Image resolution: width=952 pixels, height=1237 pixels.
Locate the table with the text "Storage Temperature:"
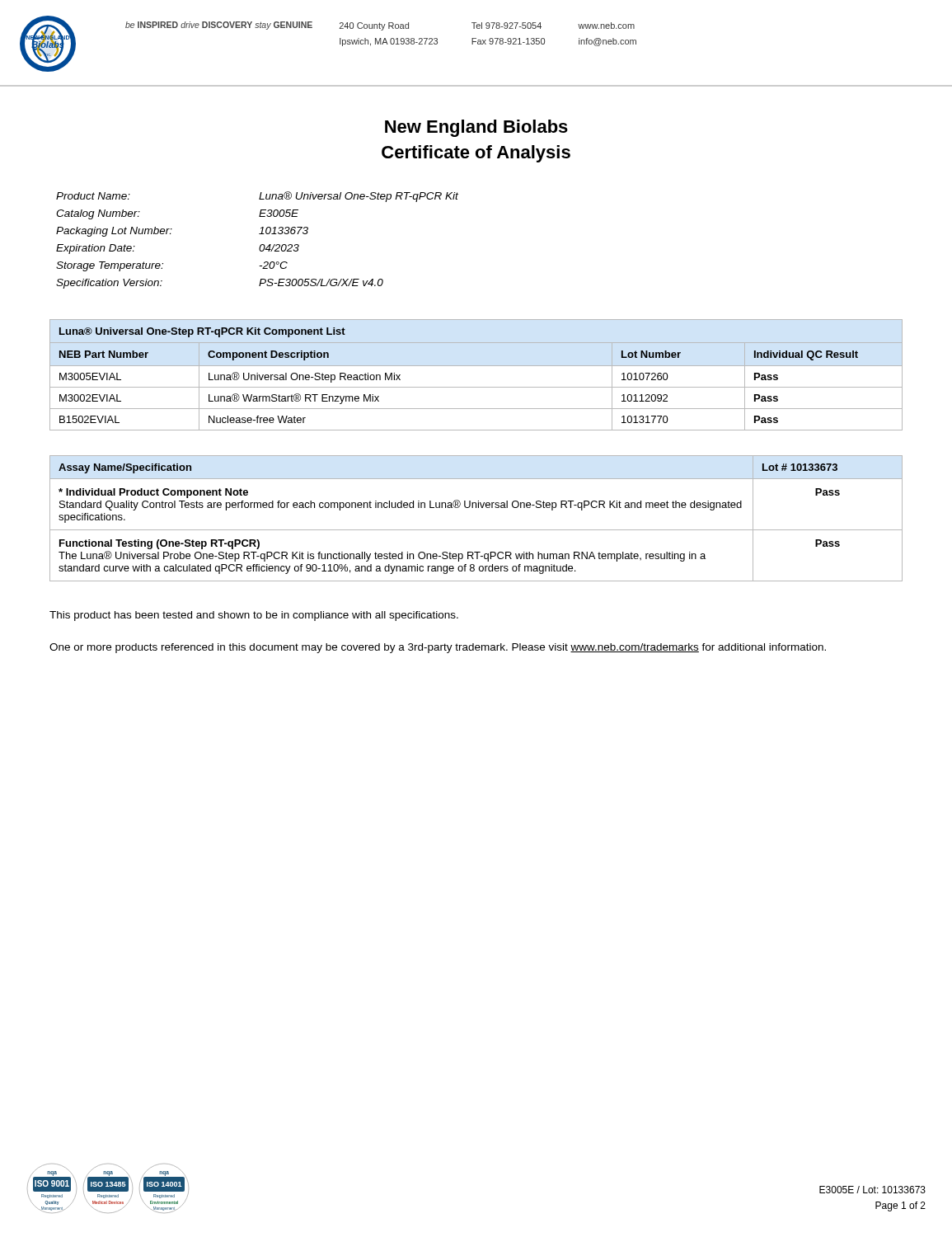pos(476,239)
